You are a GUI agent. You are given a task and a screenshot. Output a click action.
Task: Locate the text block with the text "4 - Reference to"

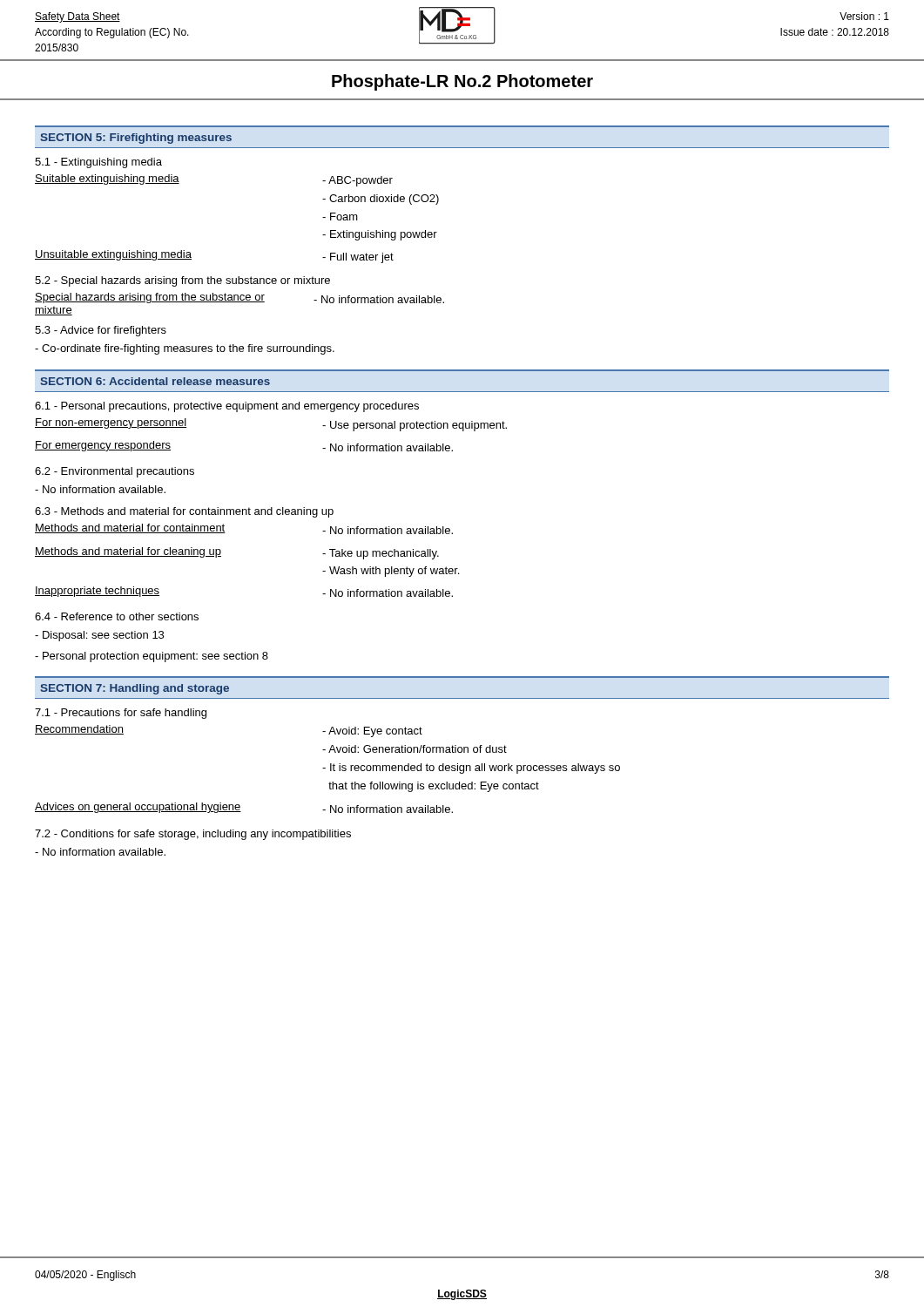pos(117,617)
